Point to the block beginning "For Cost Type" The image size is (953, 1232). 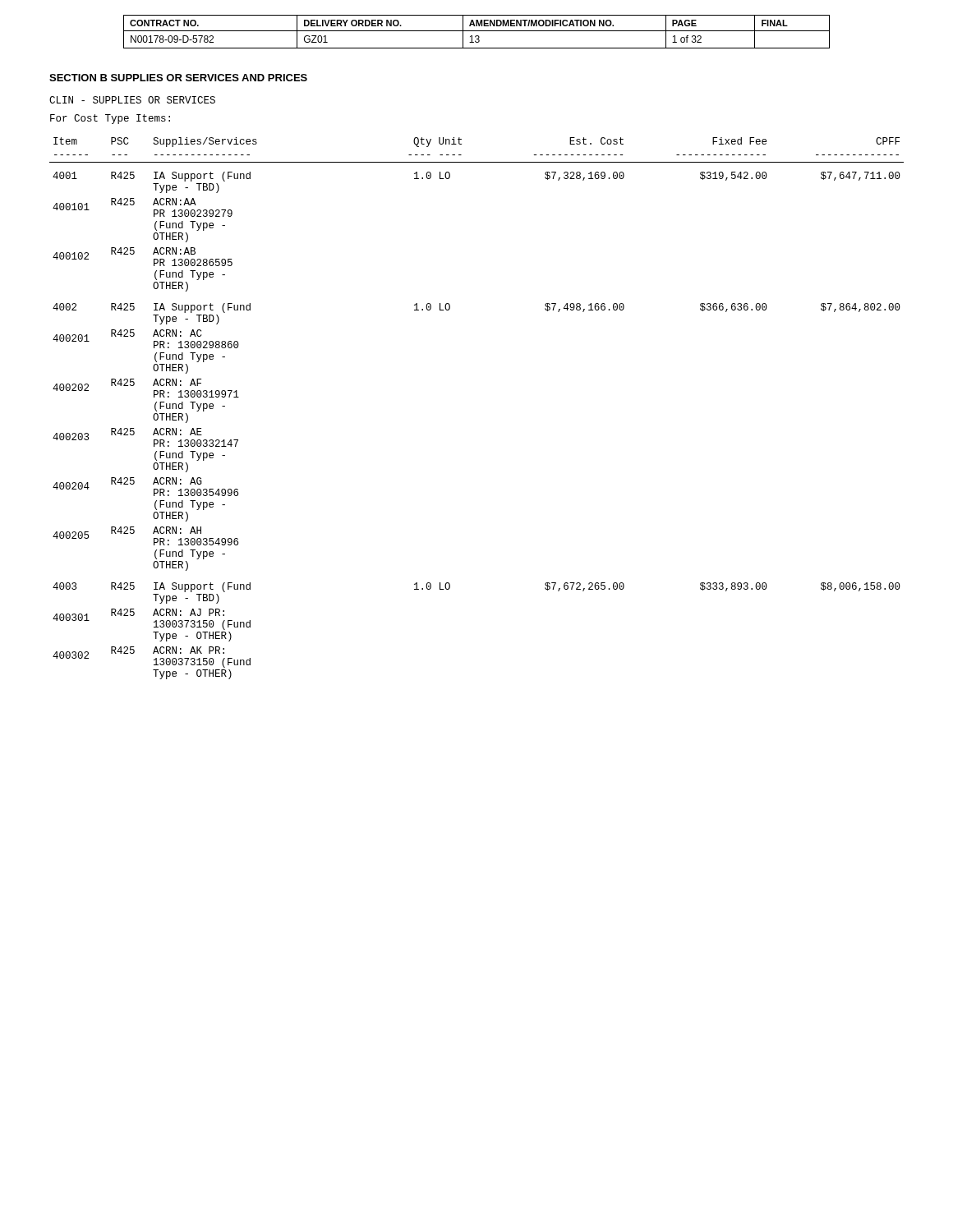pyautogui.click(x=111, y=119)
